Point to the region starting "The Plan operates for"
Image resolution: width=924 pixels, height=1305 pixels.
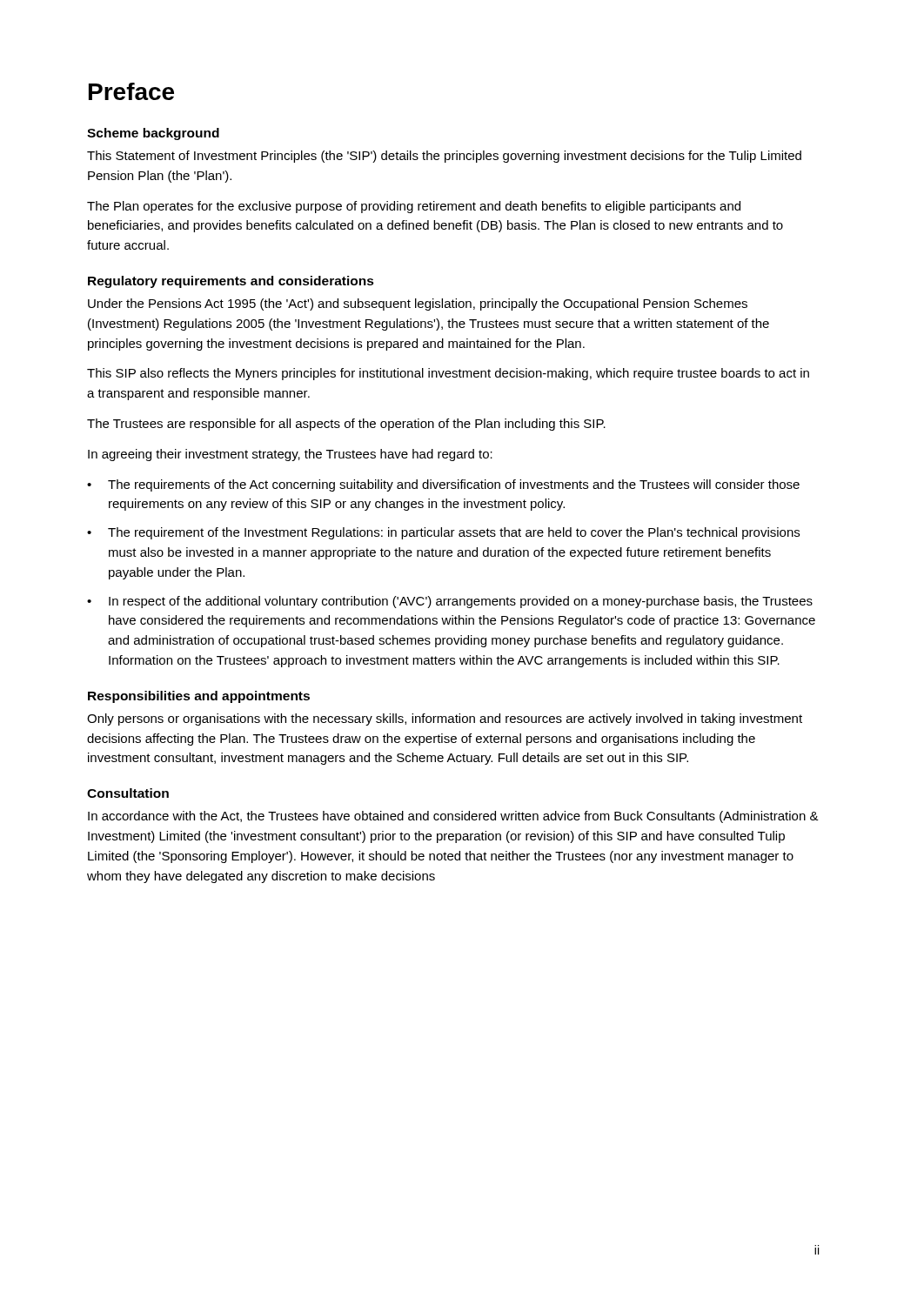435,225
